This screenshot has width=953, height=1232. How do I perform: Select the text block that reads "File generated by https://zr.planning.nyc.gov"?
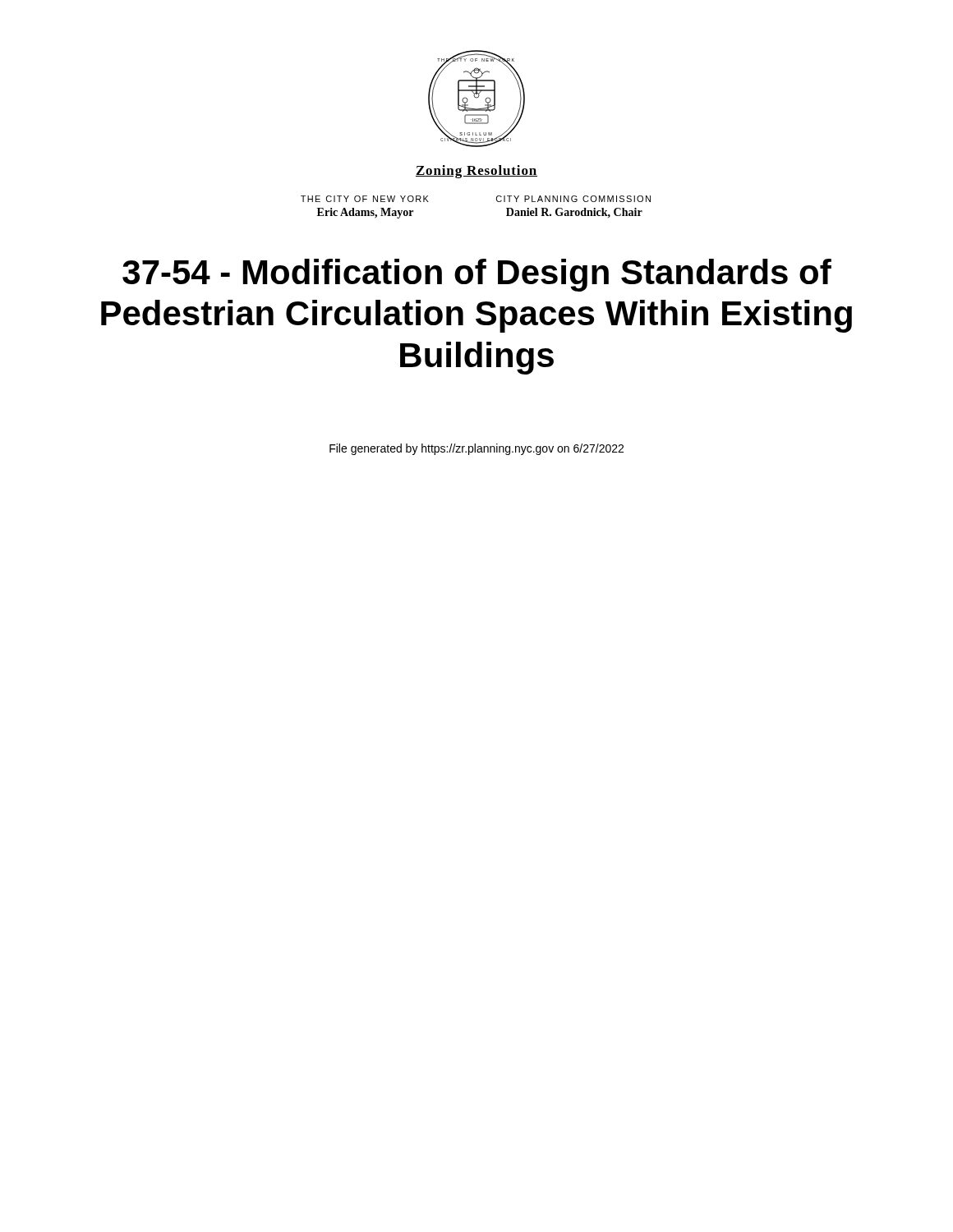click(476, 449)
